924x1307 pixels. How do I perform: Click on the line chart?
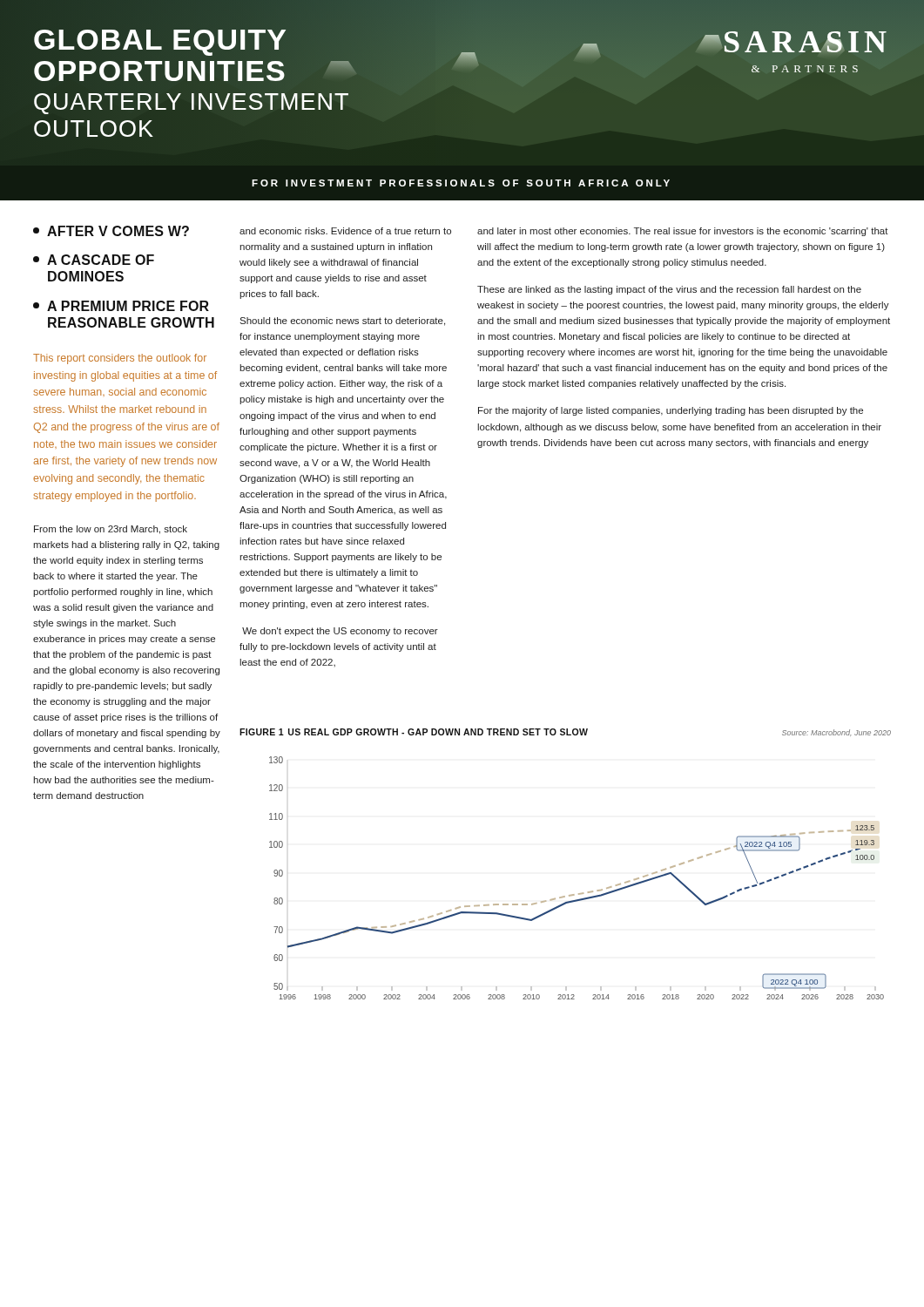[565, 877]
